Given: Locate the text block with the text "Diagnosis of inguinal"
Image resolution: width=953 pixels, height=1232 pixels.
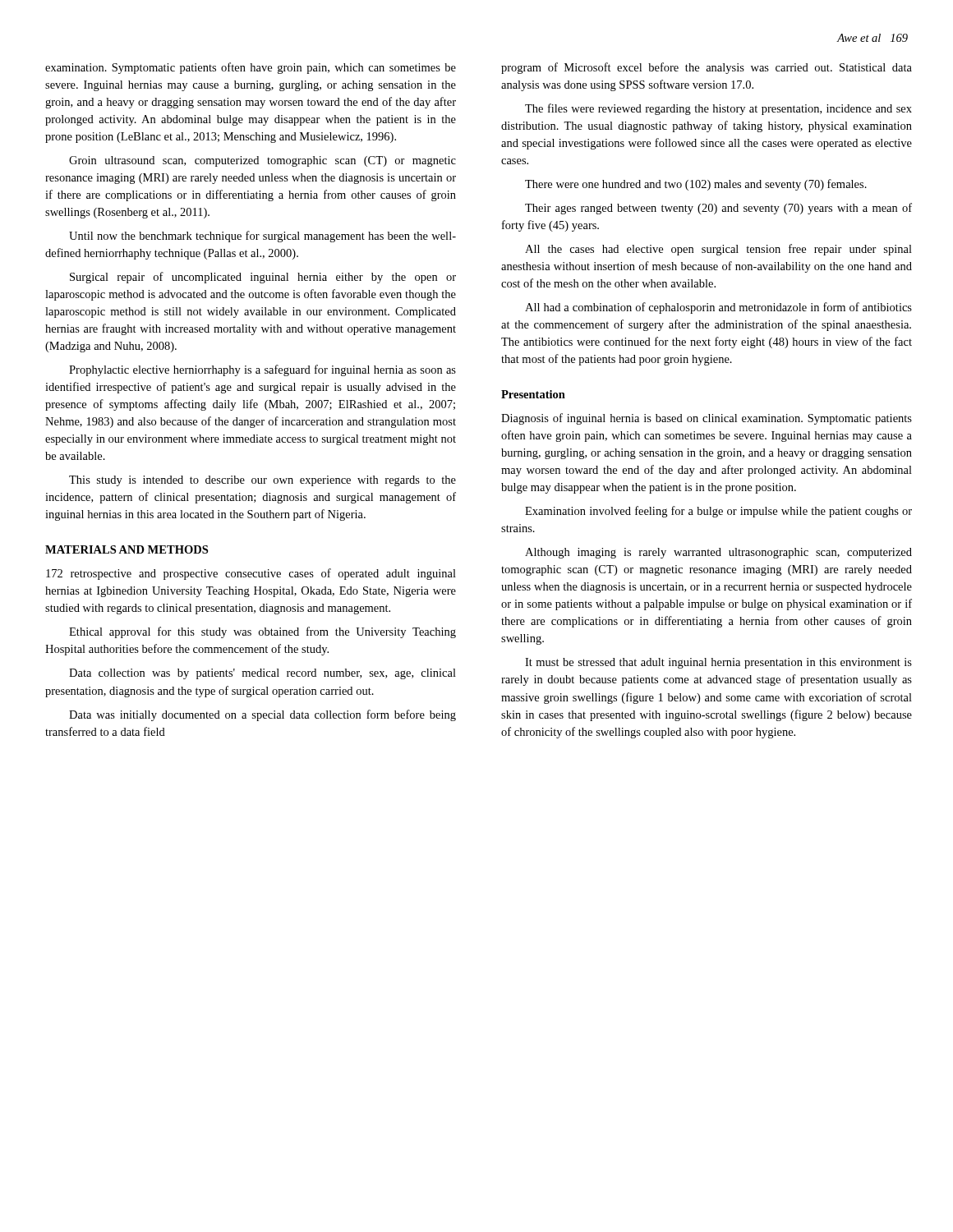Looking at the screenshot, I should tap(707, 453).
